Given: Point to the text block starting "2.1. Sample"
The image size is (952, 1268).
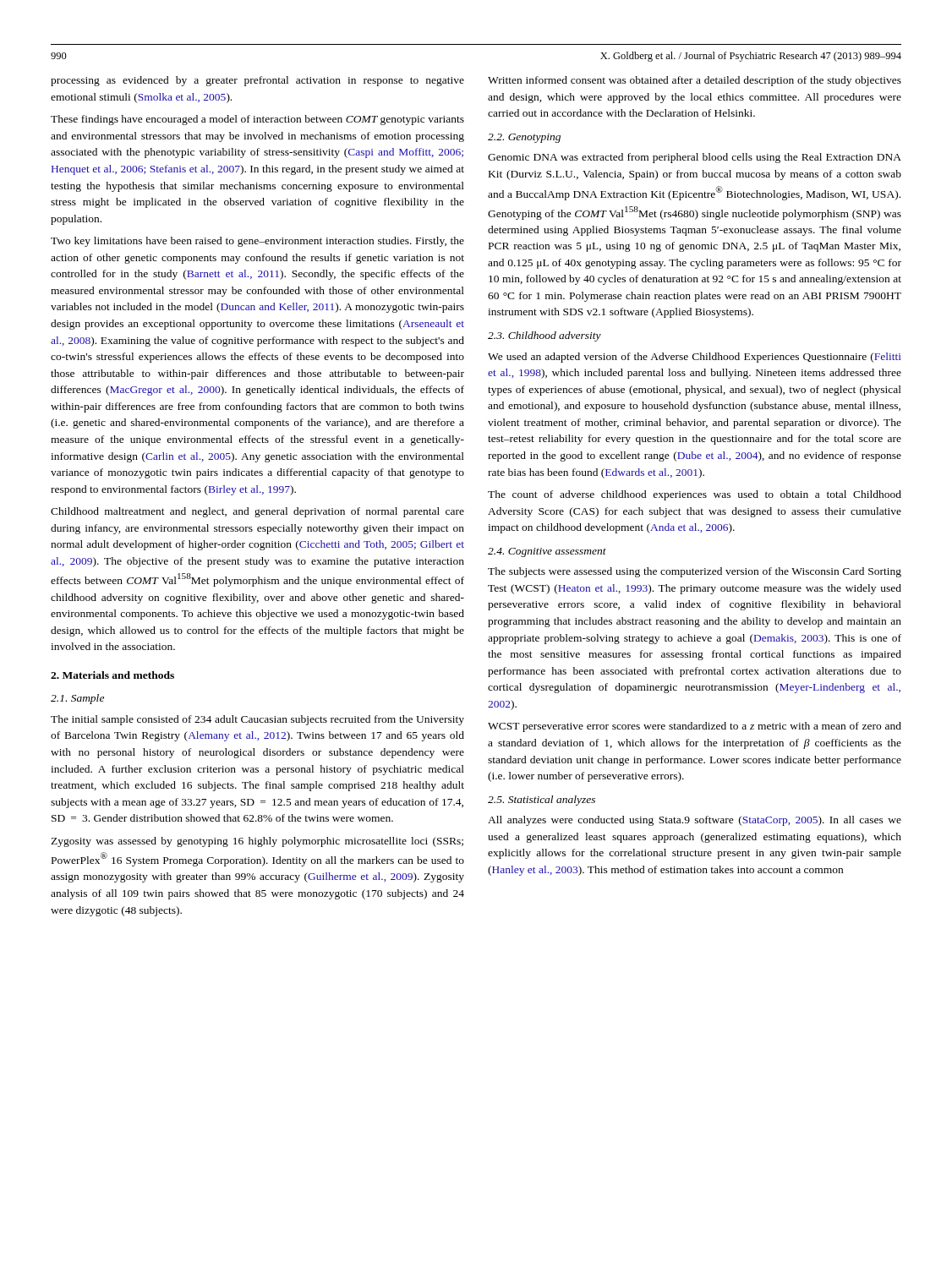Looking at the screenshot, I should 78,698.
